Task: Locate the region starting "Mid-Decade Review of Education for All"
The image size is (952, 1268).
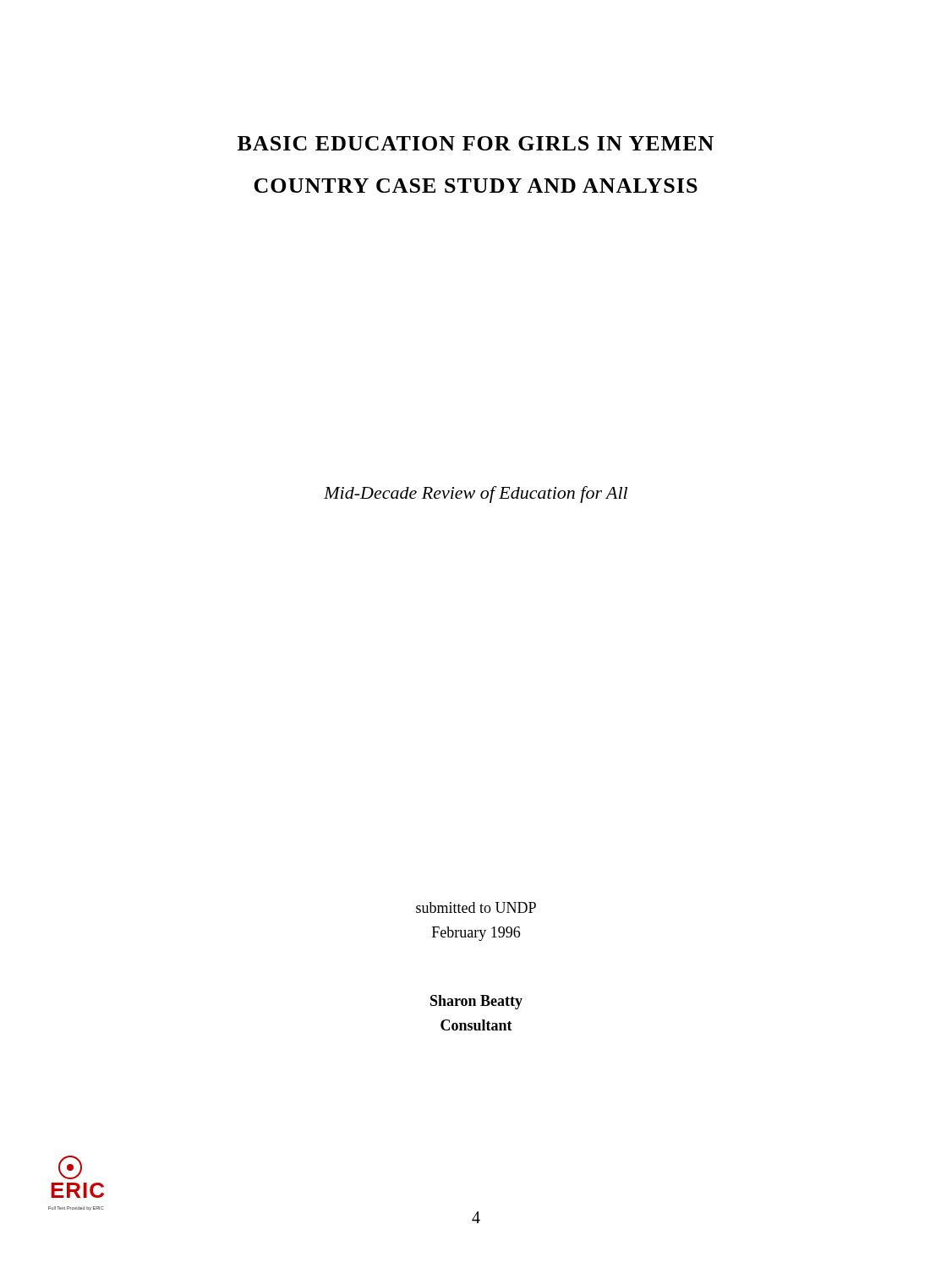Action: (476, 492)
